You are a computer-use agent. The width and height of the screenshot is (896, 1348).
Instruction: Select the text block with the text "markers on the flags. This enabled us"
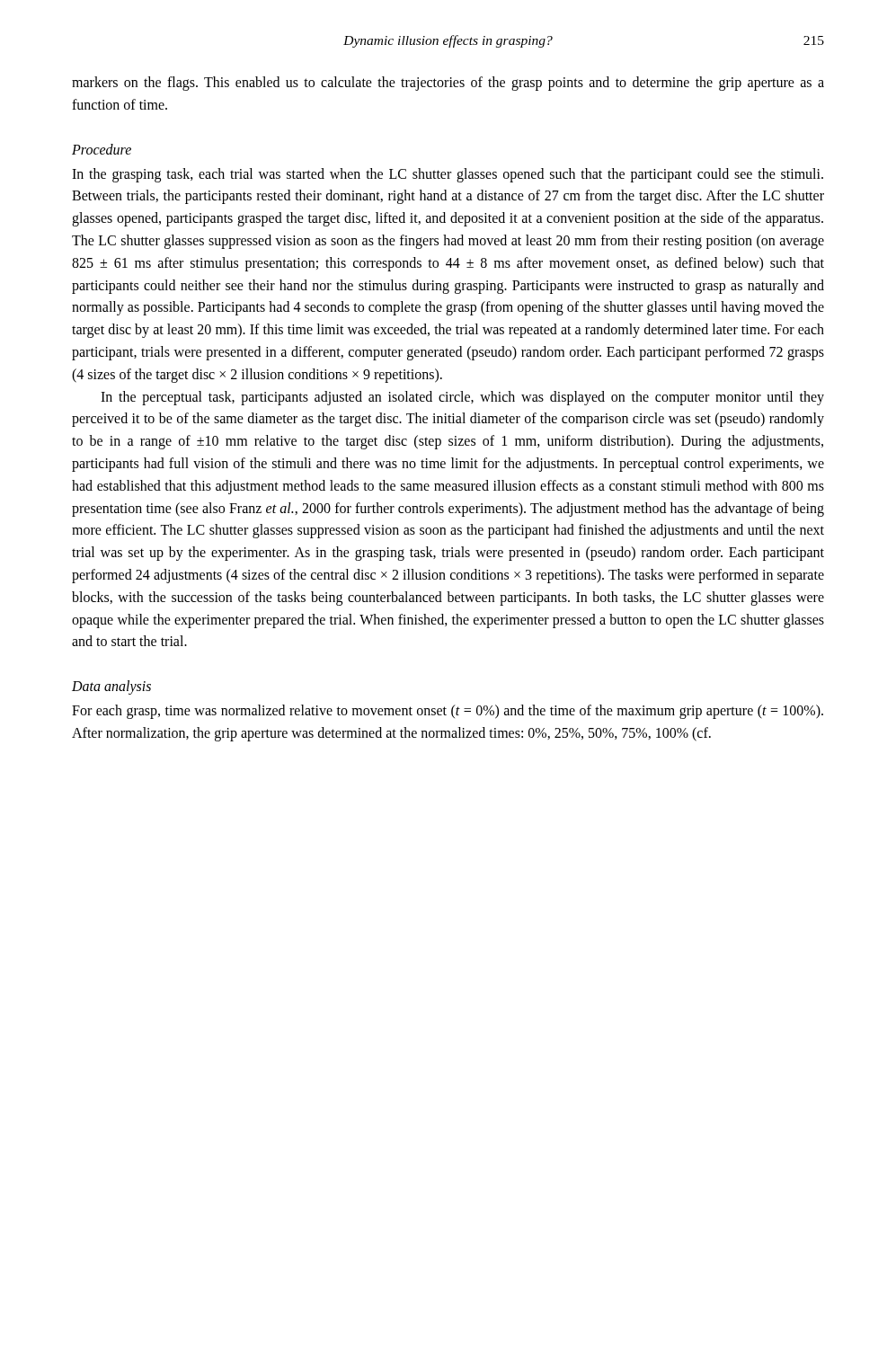click(448, 94)
